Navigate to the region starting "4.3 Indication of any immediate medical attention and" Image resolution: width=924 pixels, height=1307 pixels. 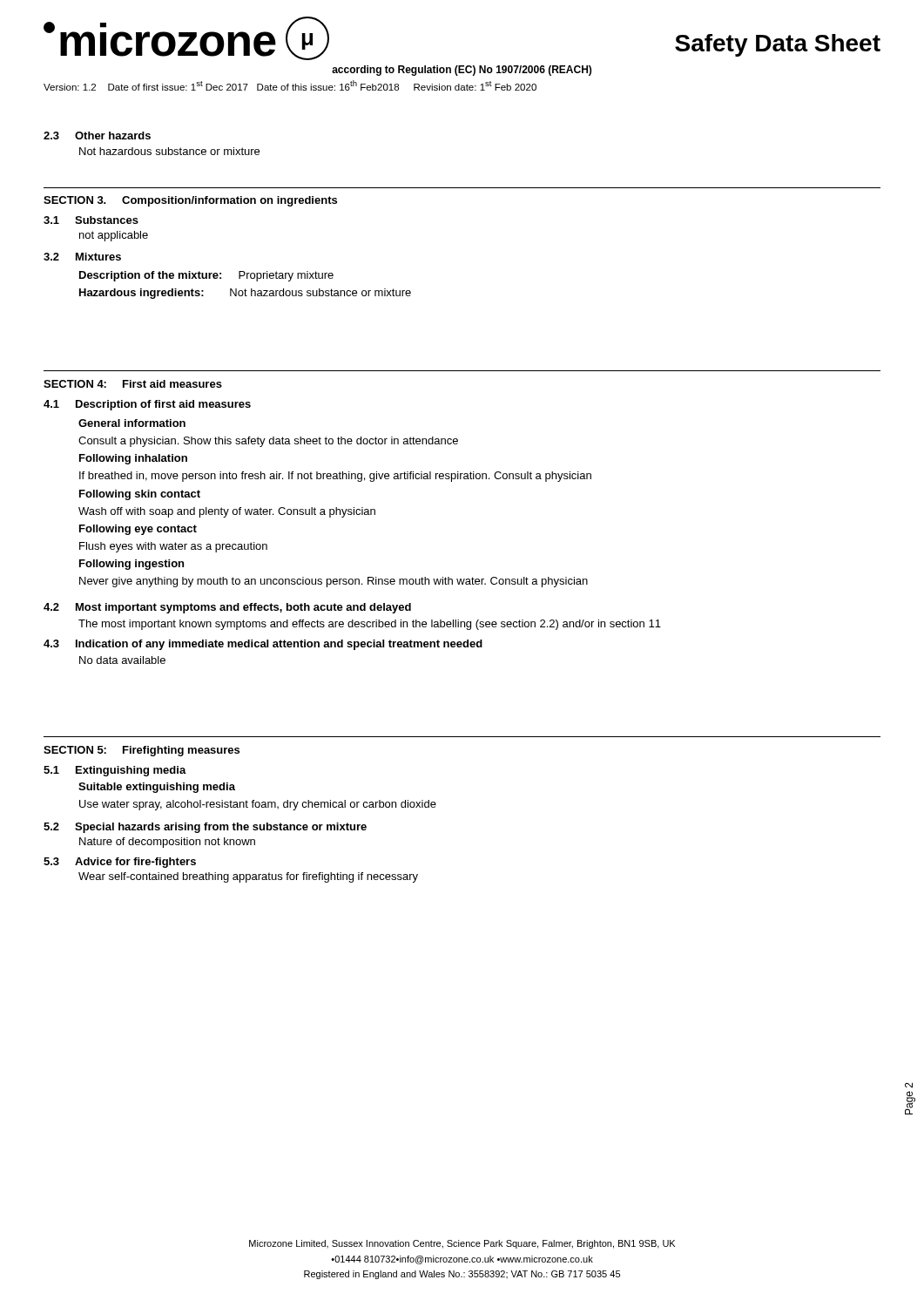[x=263, y=644]
